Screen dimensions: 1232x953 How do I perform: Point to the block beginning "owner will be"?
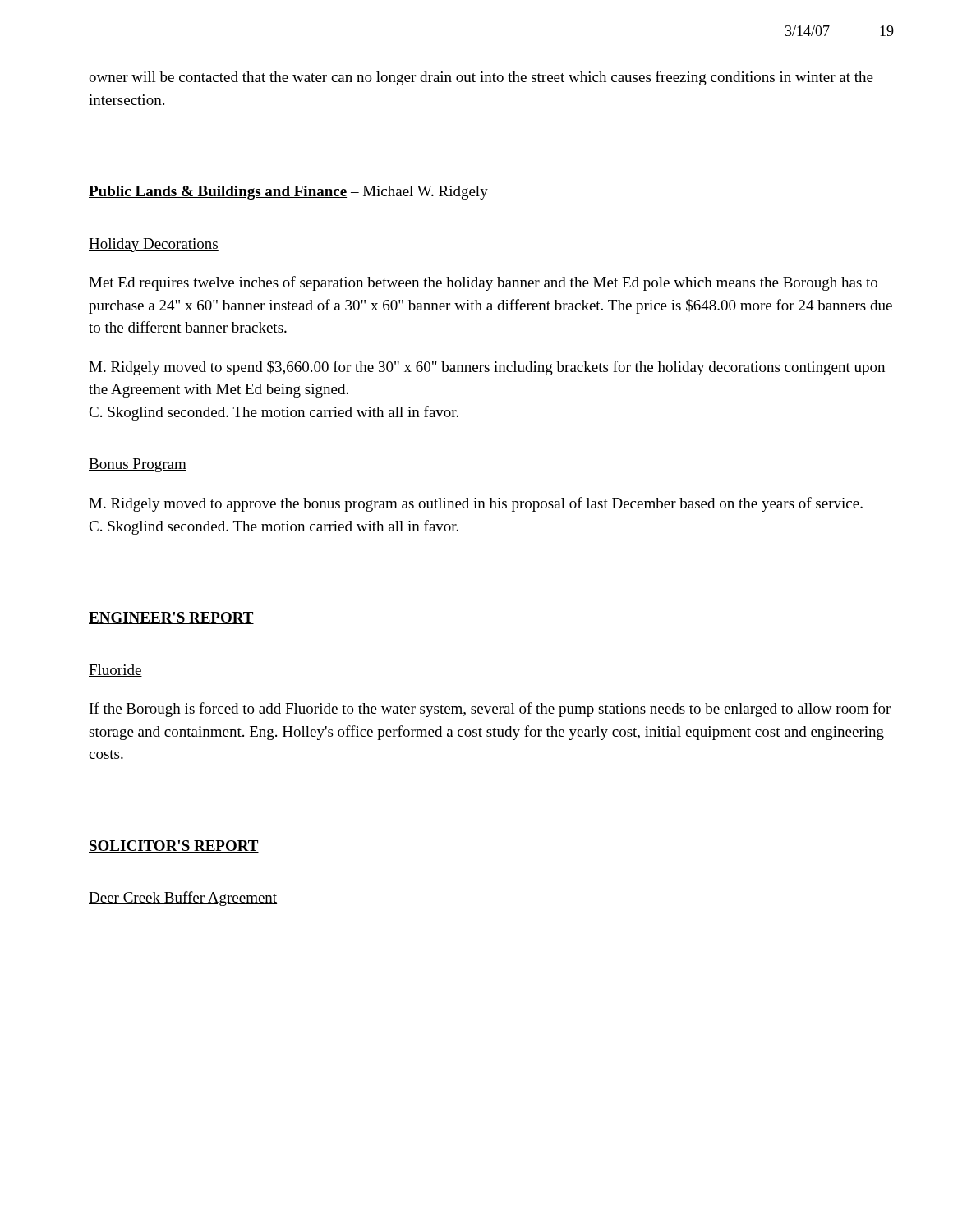pyautogui.click(x=481, y=88)
